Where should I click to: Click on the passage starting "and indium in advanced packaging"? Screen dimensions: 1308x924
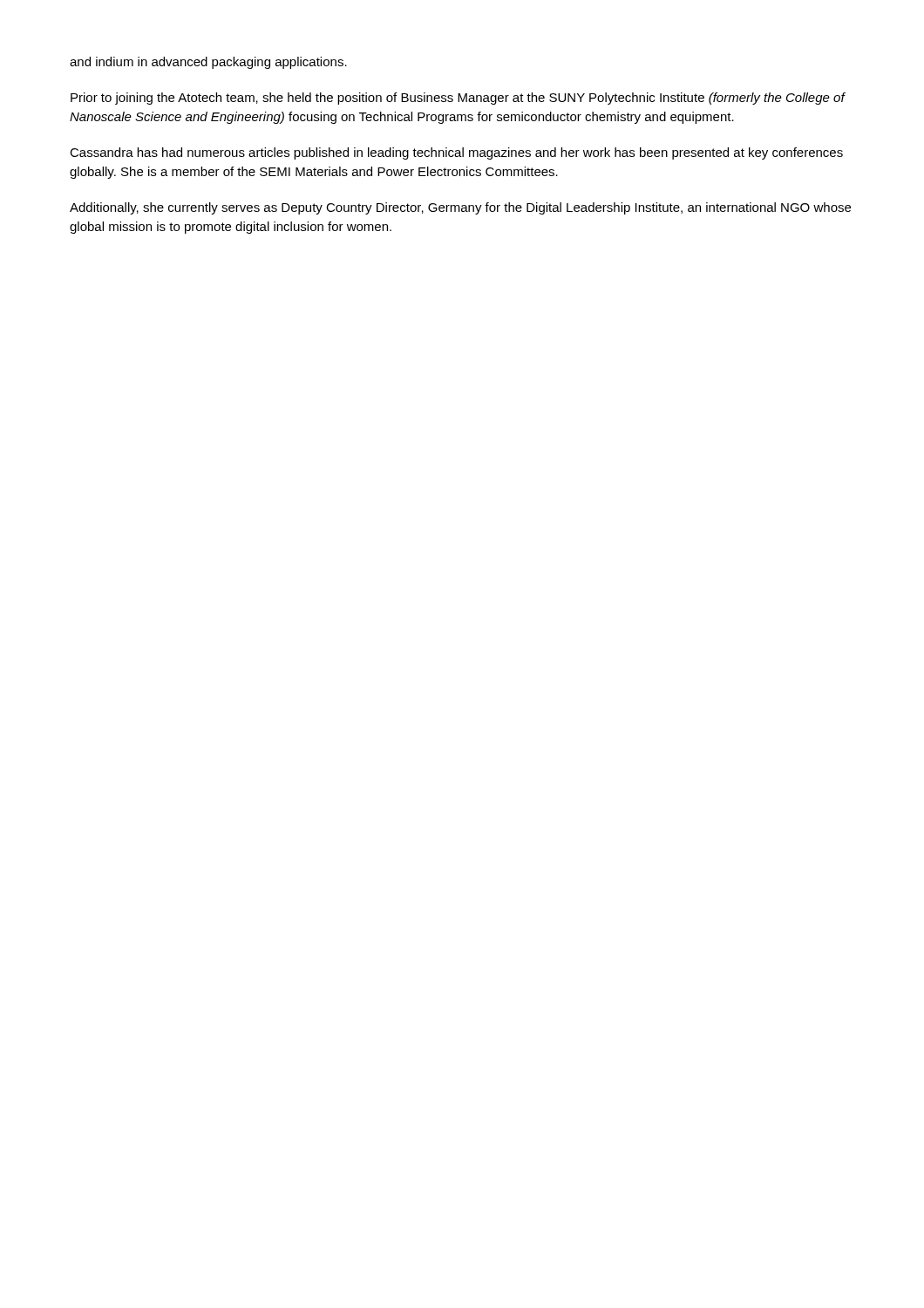pos(209,61)
